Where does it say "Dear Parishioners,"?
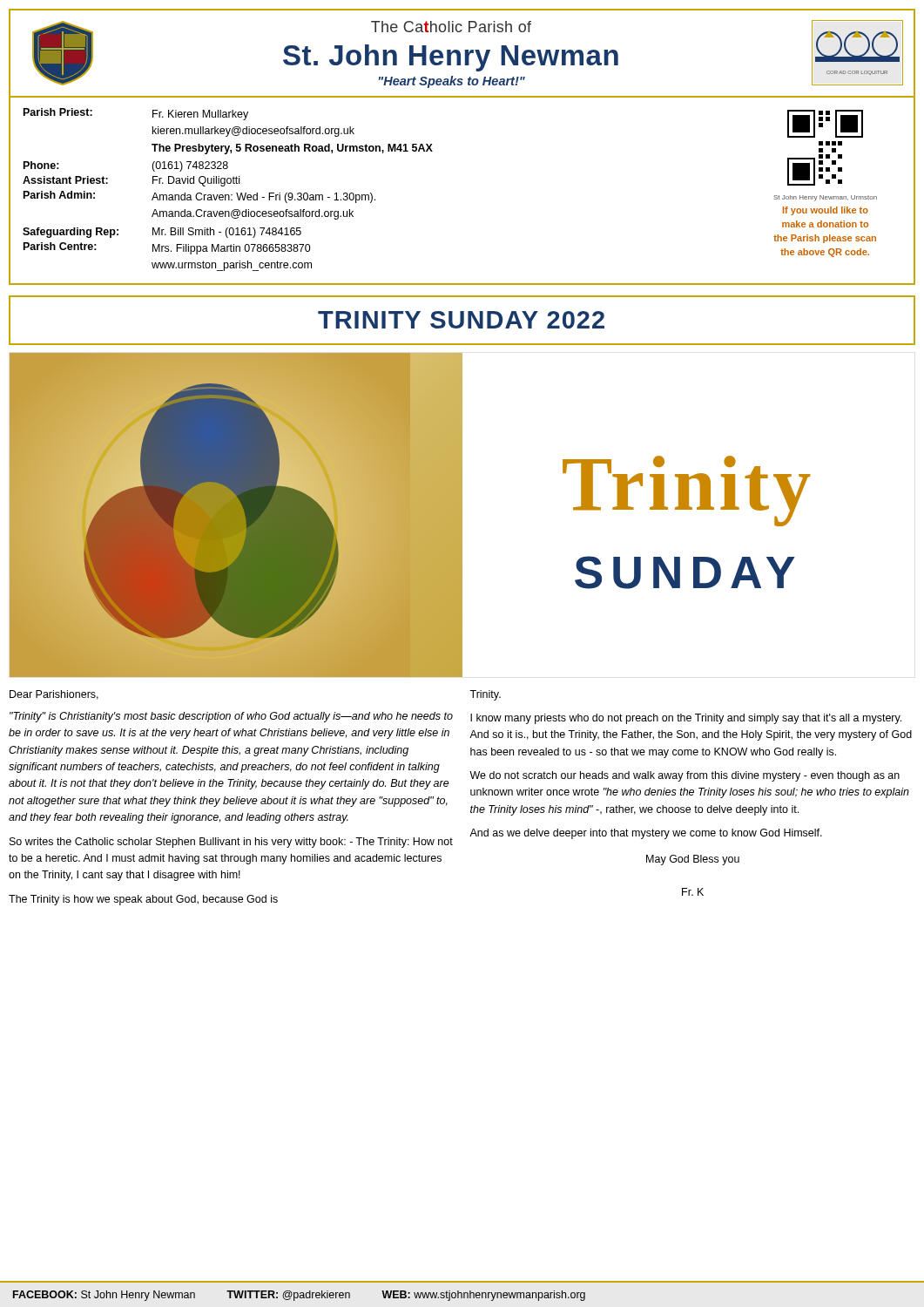The width and height of the screenshot is (924, 1307). tap(54, 694)
